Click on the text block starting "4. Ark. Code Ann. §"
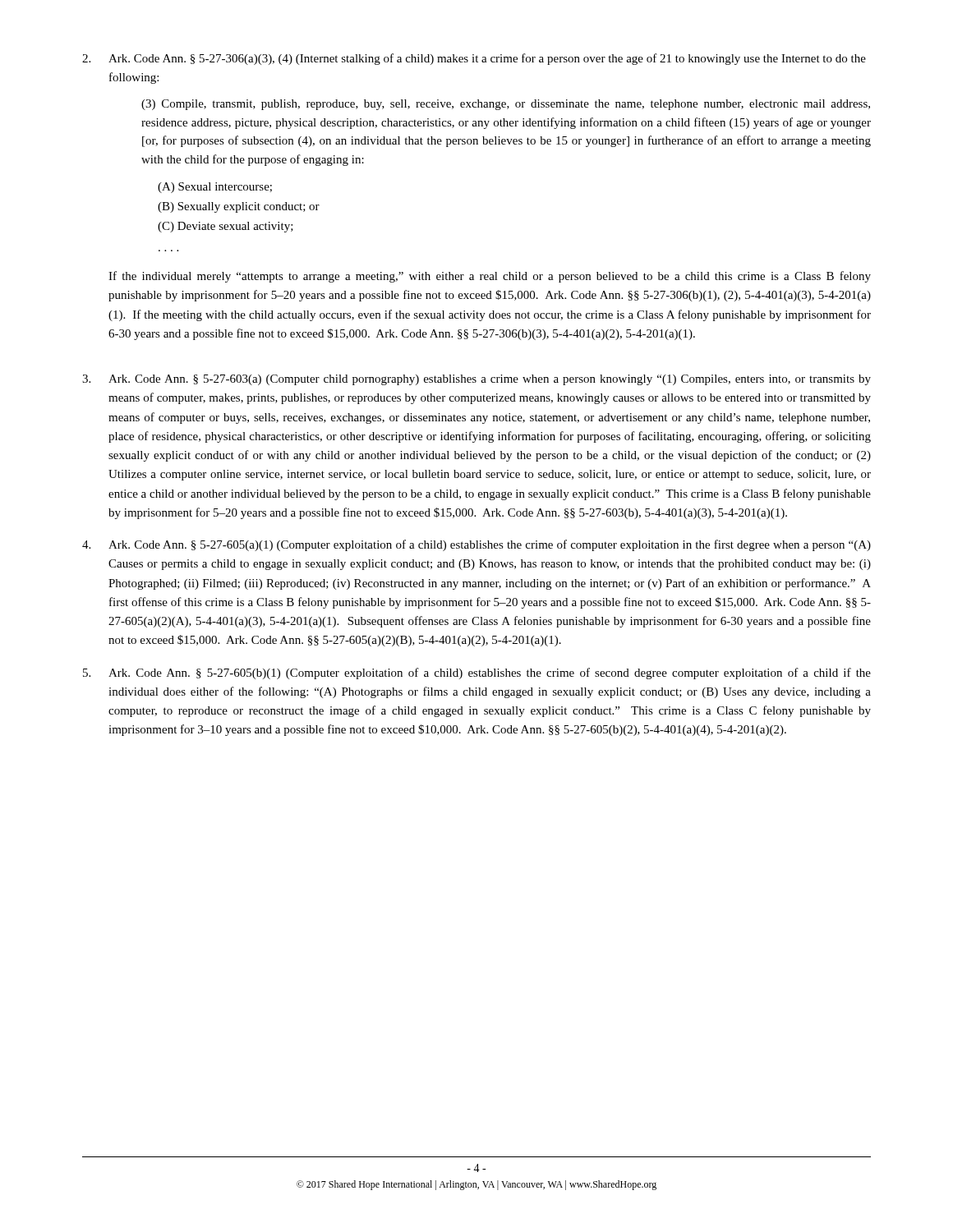Screen dimensions: 1232x953 (x=476, y=593)
